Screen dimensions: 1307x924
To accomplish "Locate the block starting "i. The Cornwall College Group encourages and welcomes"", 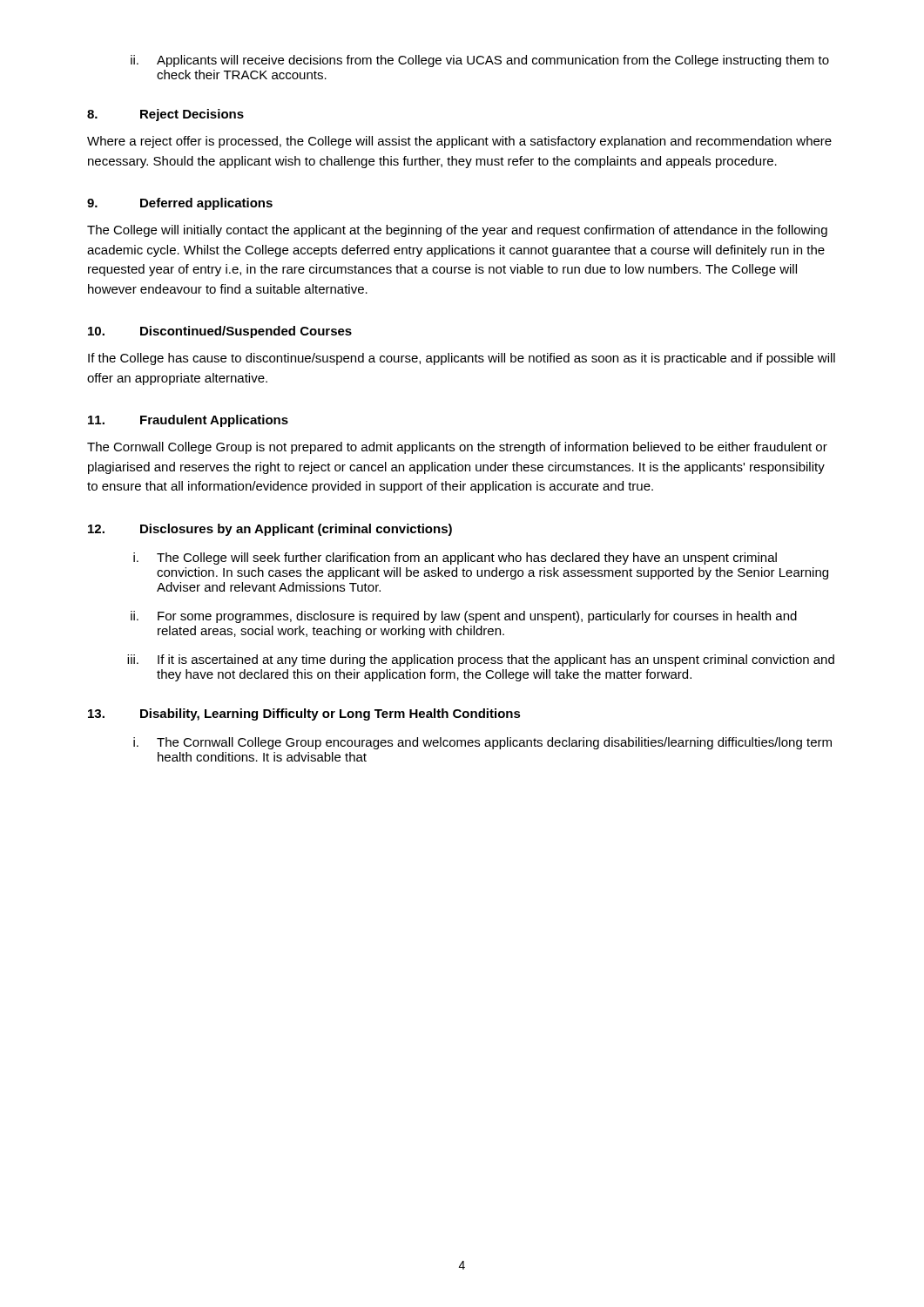I will click(x=462, y=749).
